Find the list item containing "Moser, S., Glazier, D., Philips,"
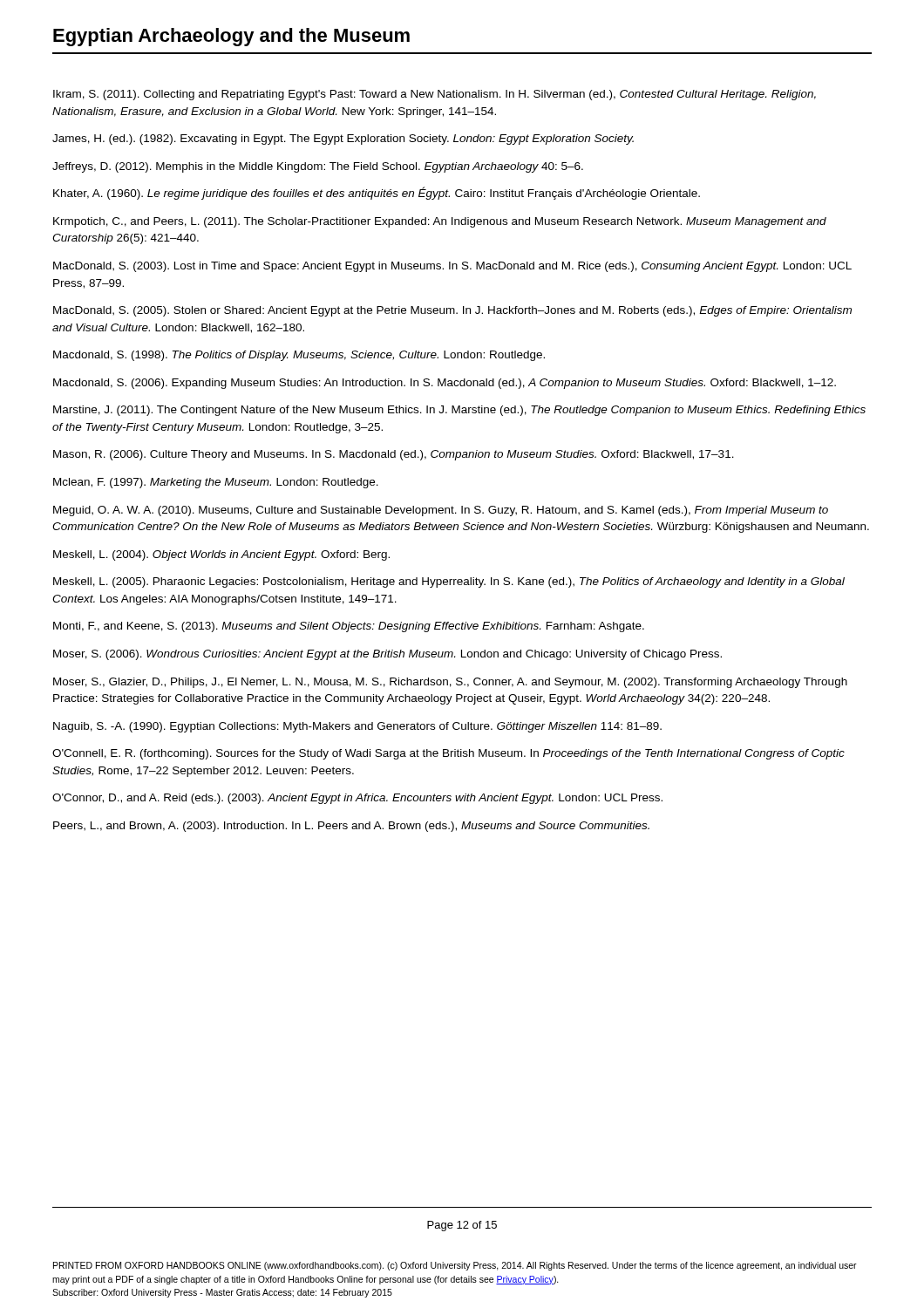Screen dimensions: 1308x924 450,690
